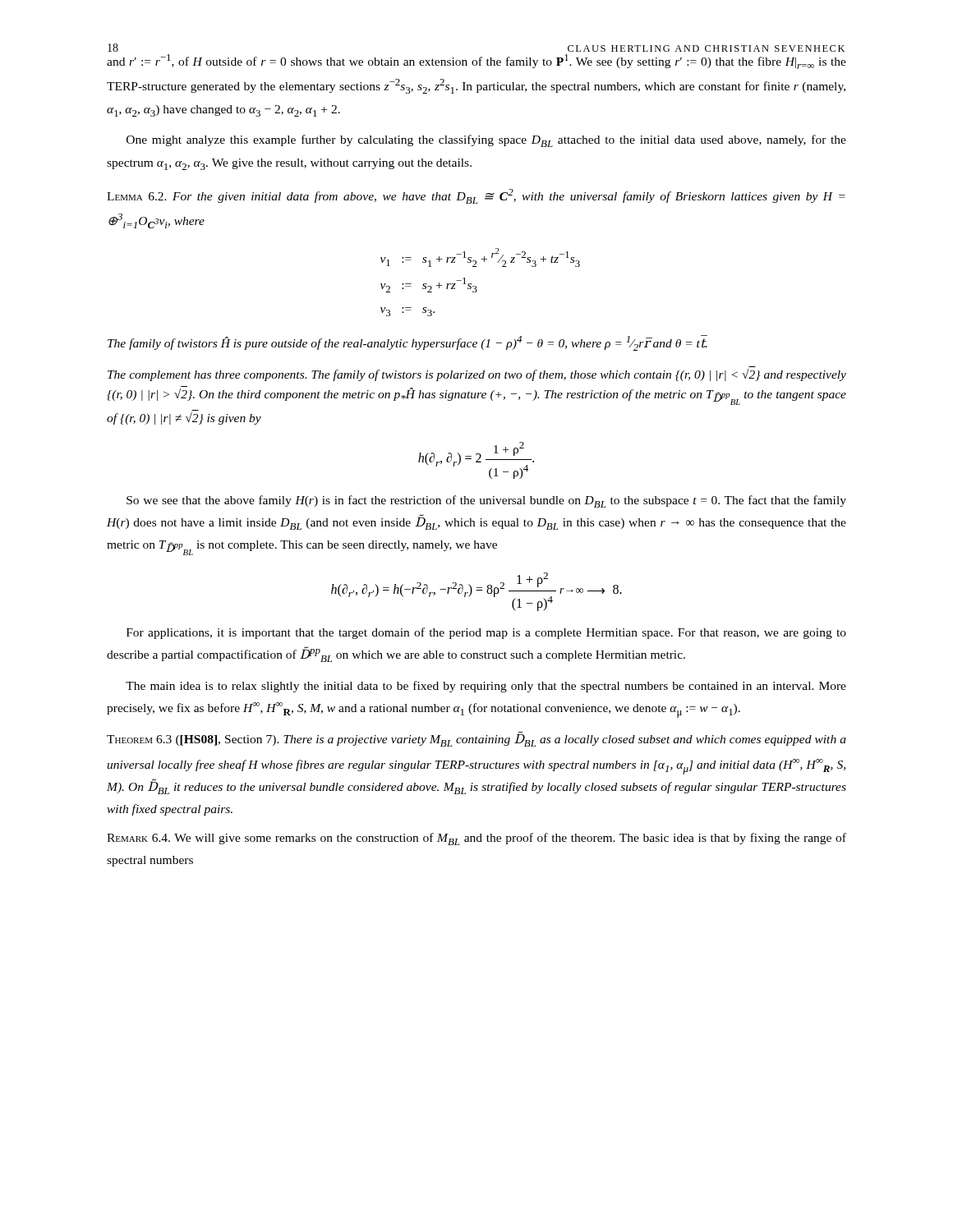
Task: Click on the block starting "and r′ := r−1, of"
Action: [x=476, y=85]
